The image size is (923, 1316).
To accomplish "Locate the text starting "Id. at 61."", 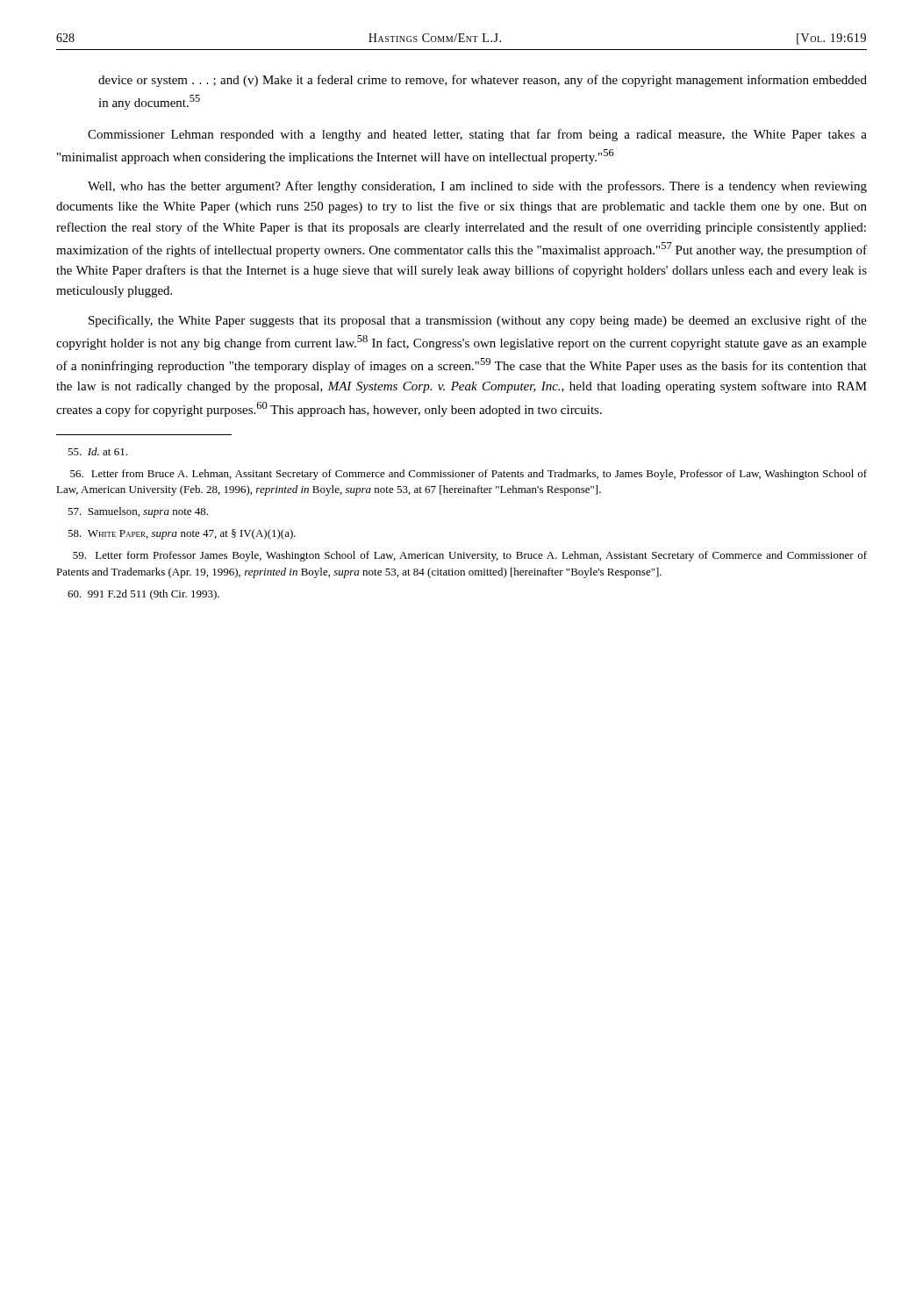I will 92,451.
